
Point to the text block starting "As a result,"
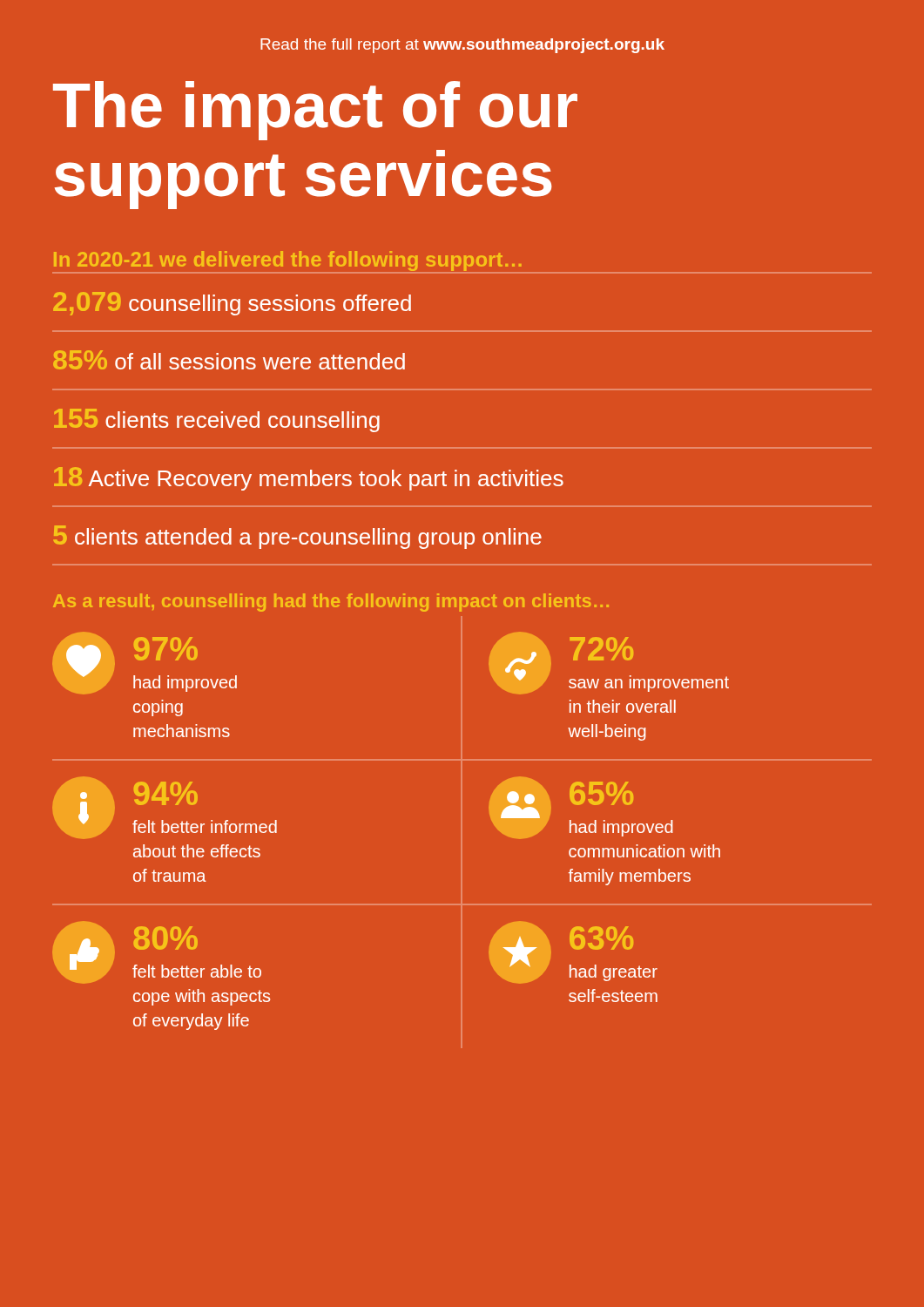332,601
